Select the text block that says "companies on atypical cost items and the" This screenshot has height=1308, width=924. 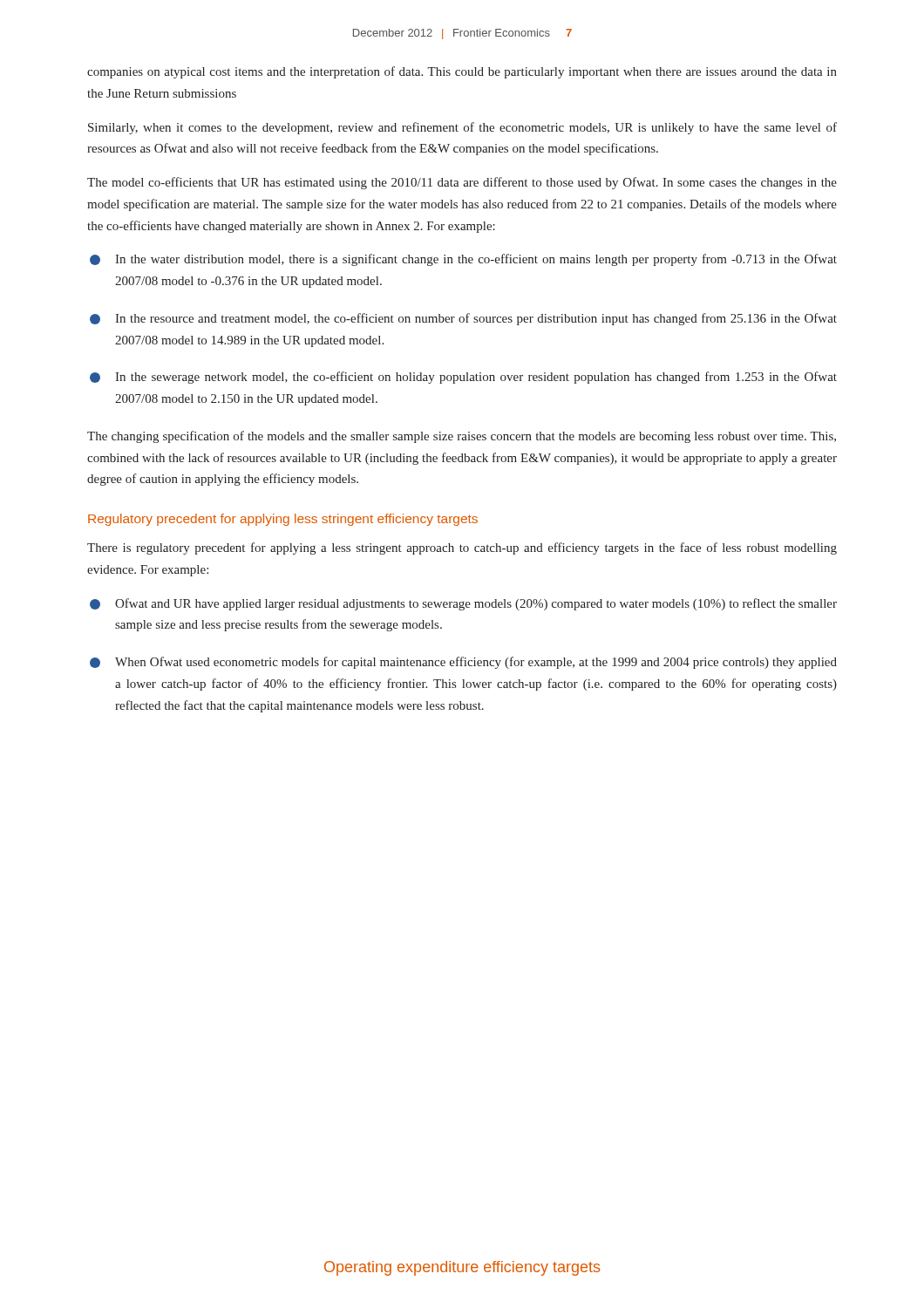pyautogui.click(x=462, y=82)
